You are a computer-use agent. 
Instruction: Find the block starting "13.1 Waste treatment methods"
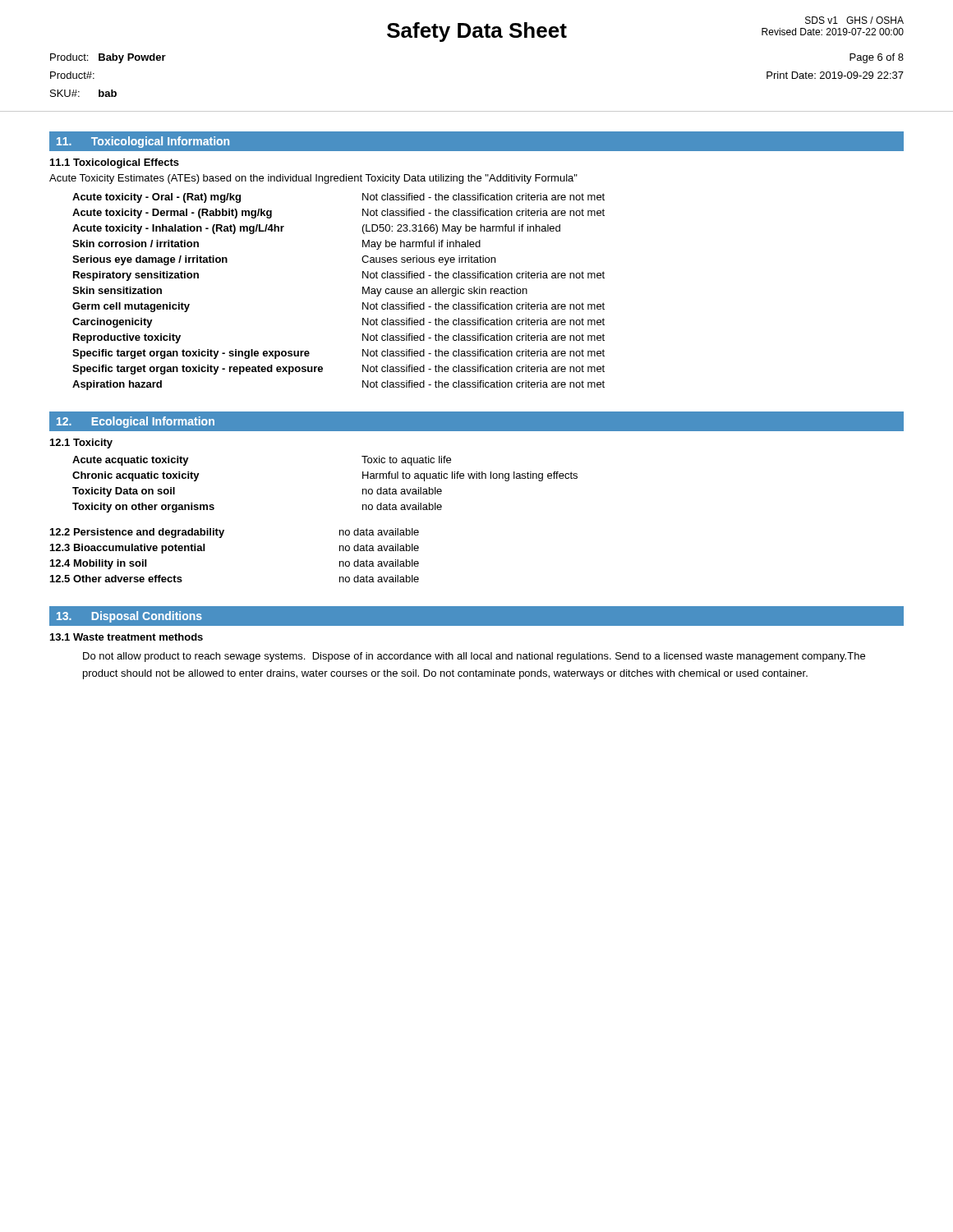(126, 637)
